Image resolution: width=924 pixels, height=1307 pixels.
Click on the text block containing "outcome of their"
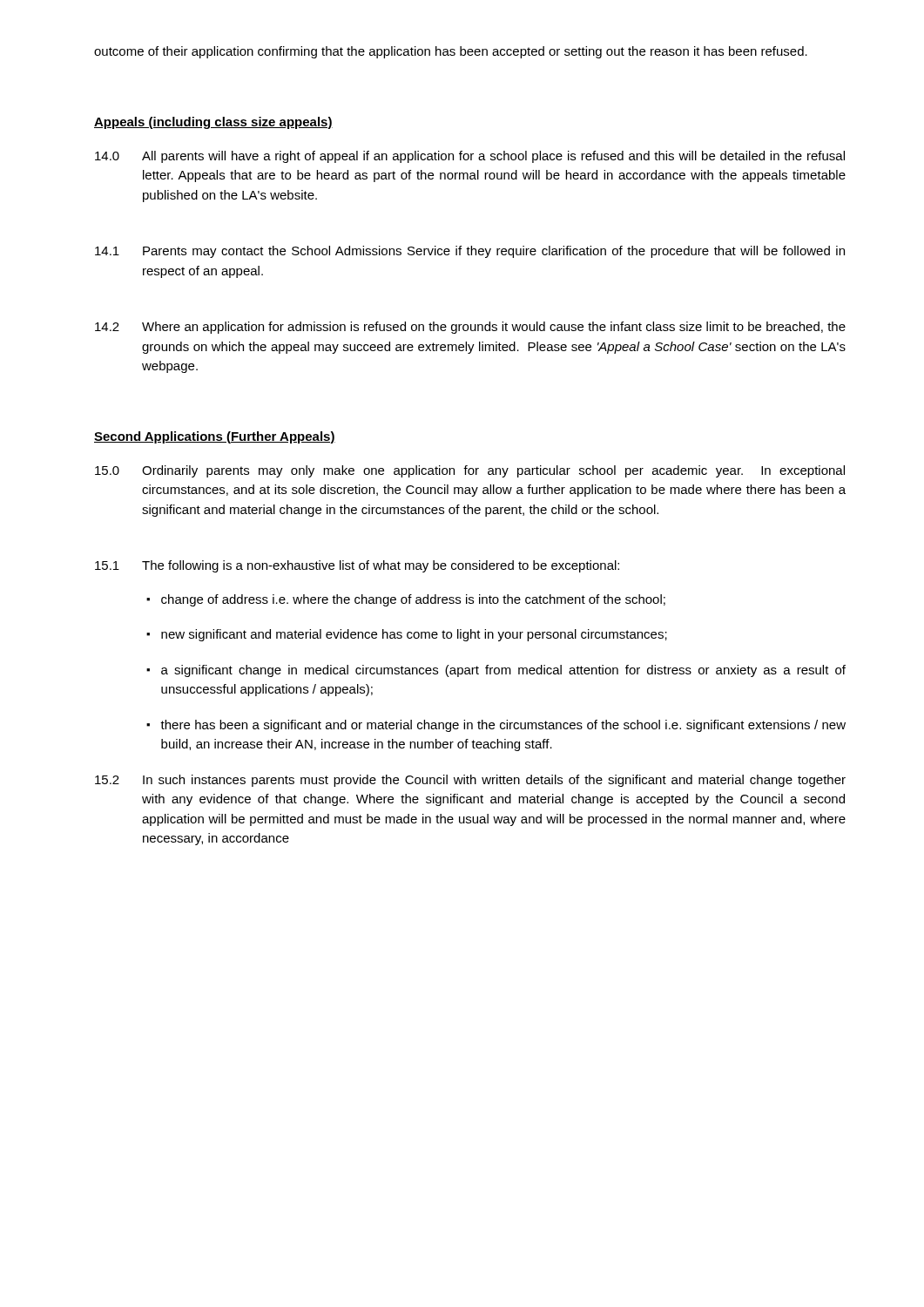[451, 51]
